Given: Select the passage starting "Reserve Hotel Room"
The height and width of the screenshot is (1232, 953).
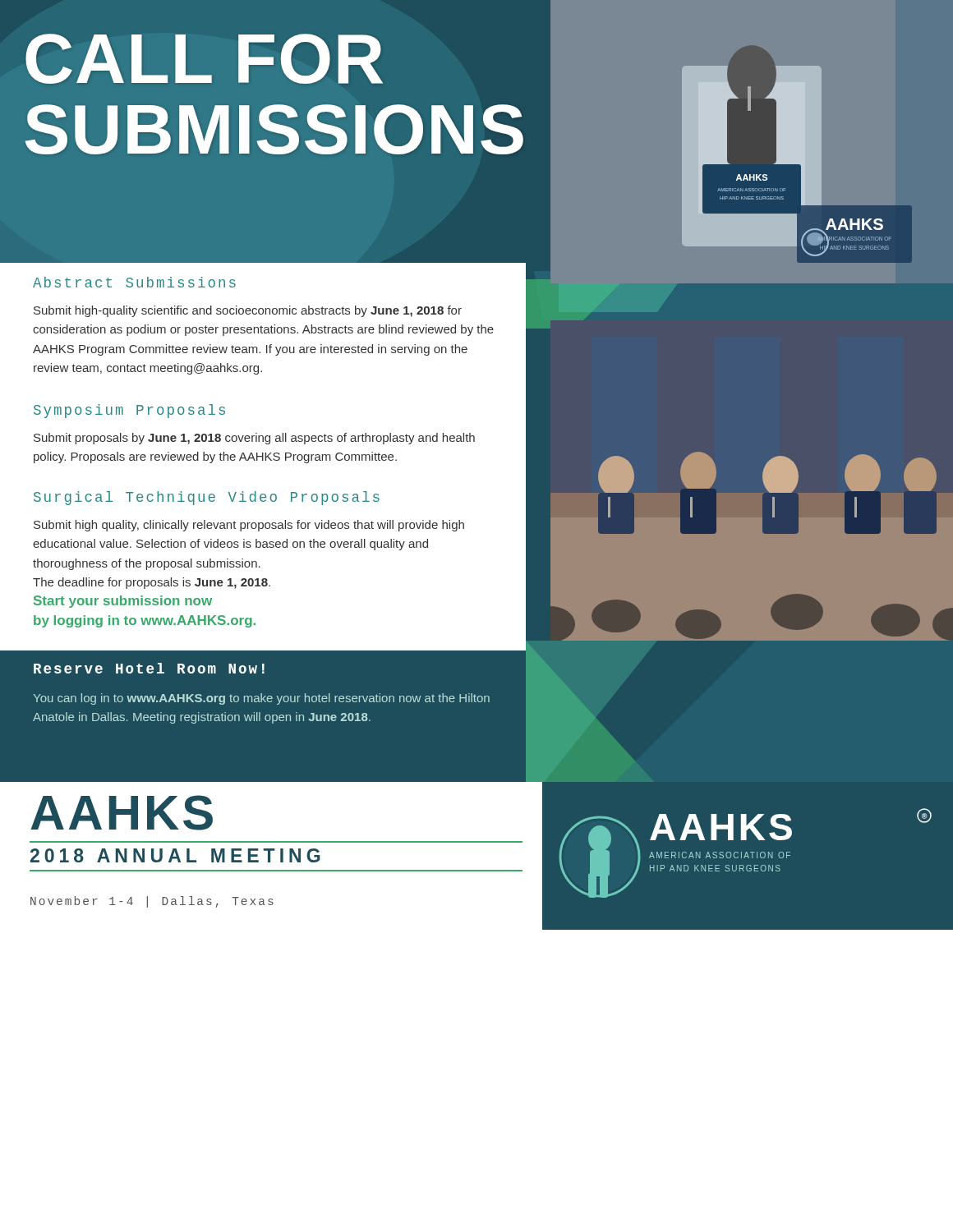Looking at the screenshot, I should point(151,669).
